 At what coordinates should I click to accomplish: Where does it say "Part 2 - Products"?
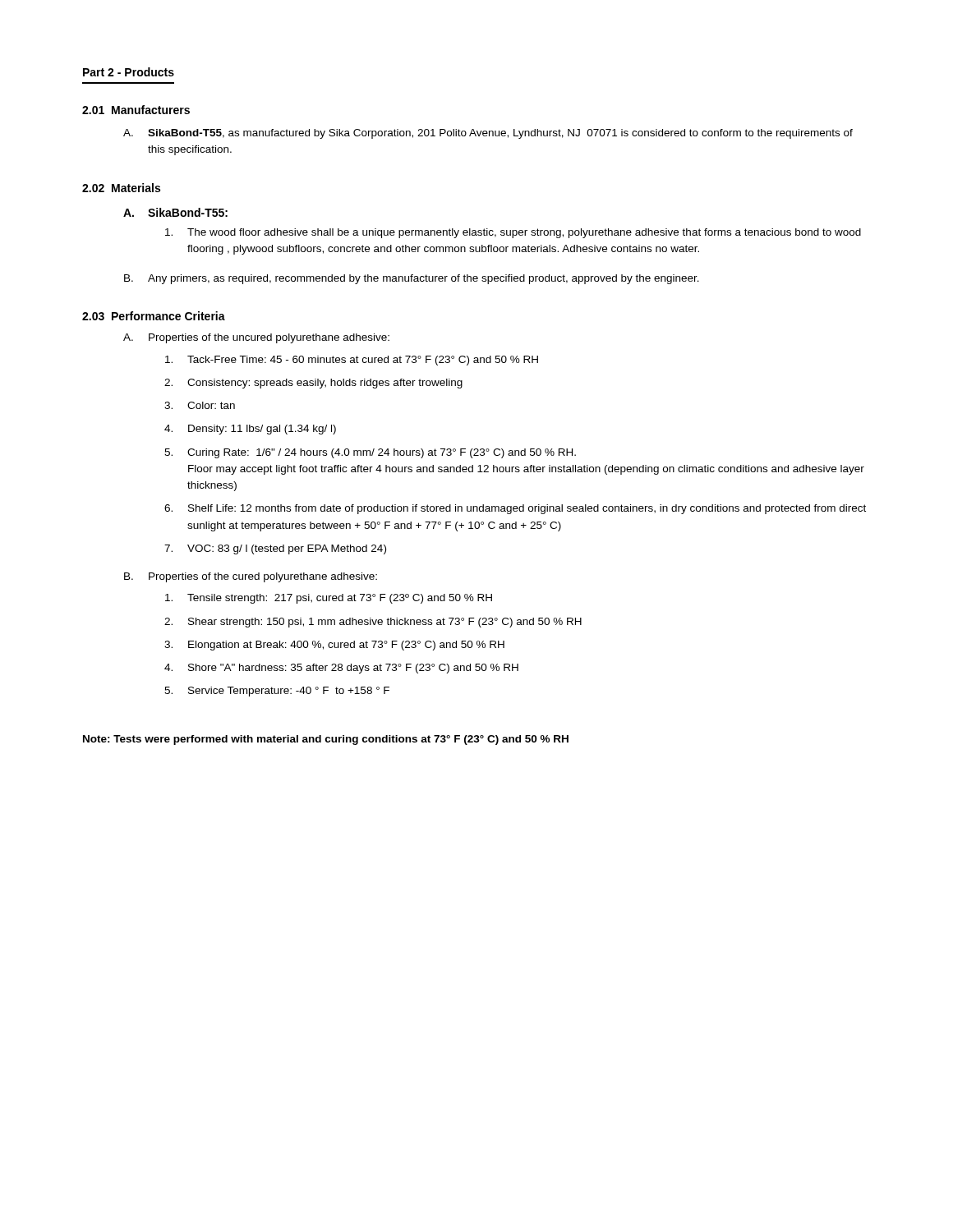pyautogui.click(x=128, y=72)
